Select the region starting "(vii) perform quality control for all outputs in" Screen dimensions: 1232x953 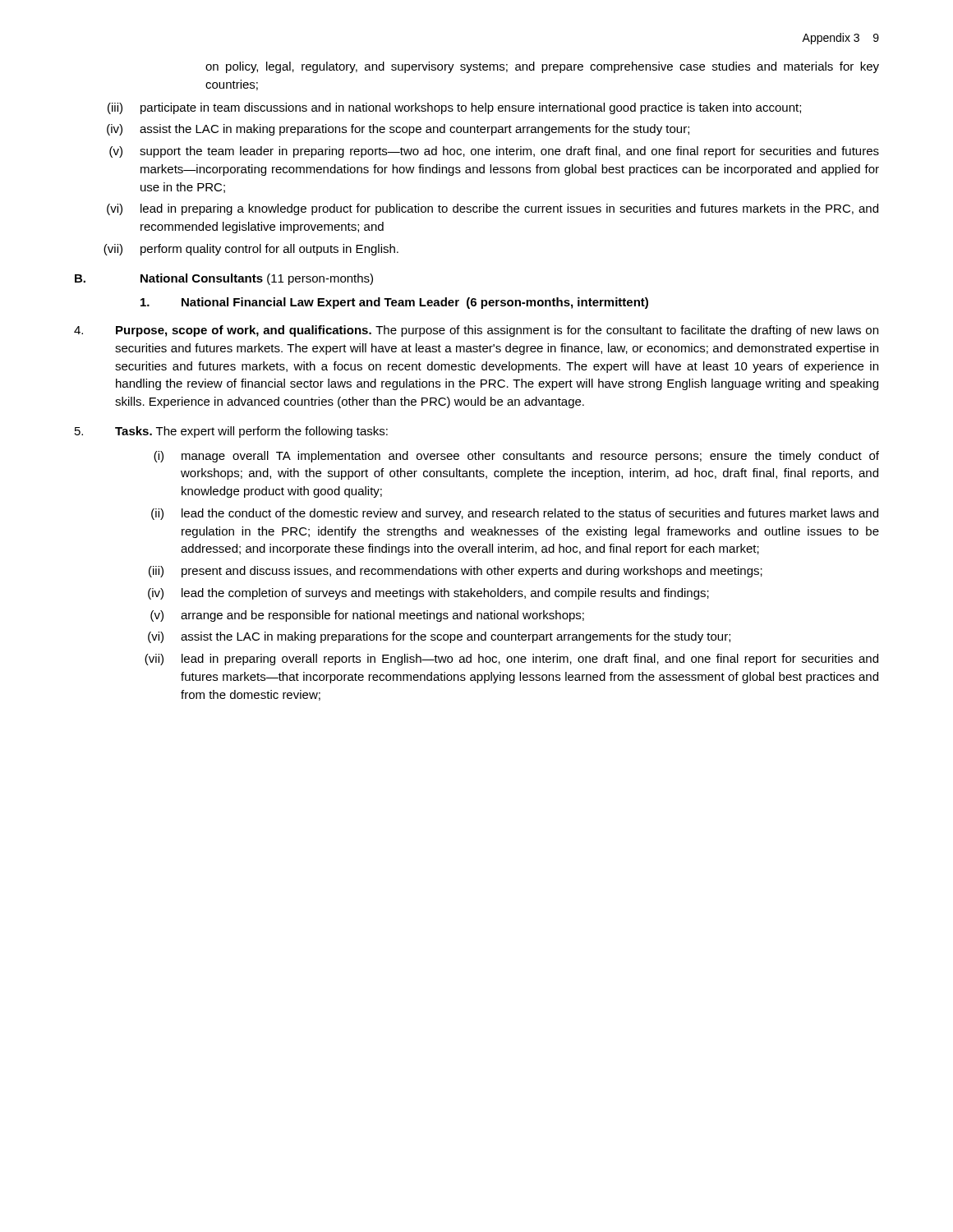251,250
